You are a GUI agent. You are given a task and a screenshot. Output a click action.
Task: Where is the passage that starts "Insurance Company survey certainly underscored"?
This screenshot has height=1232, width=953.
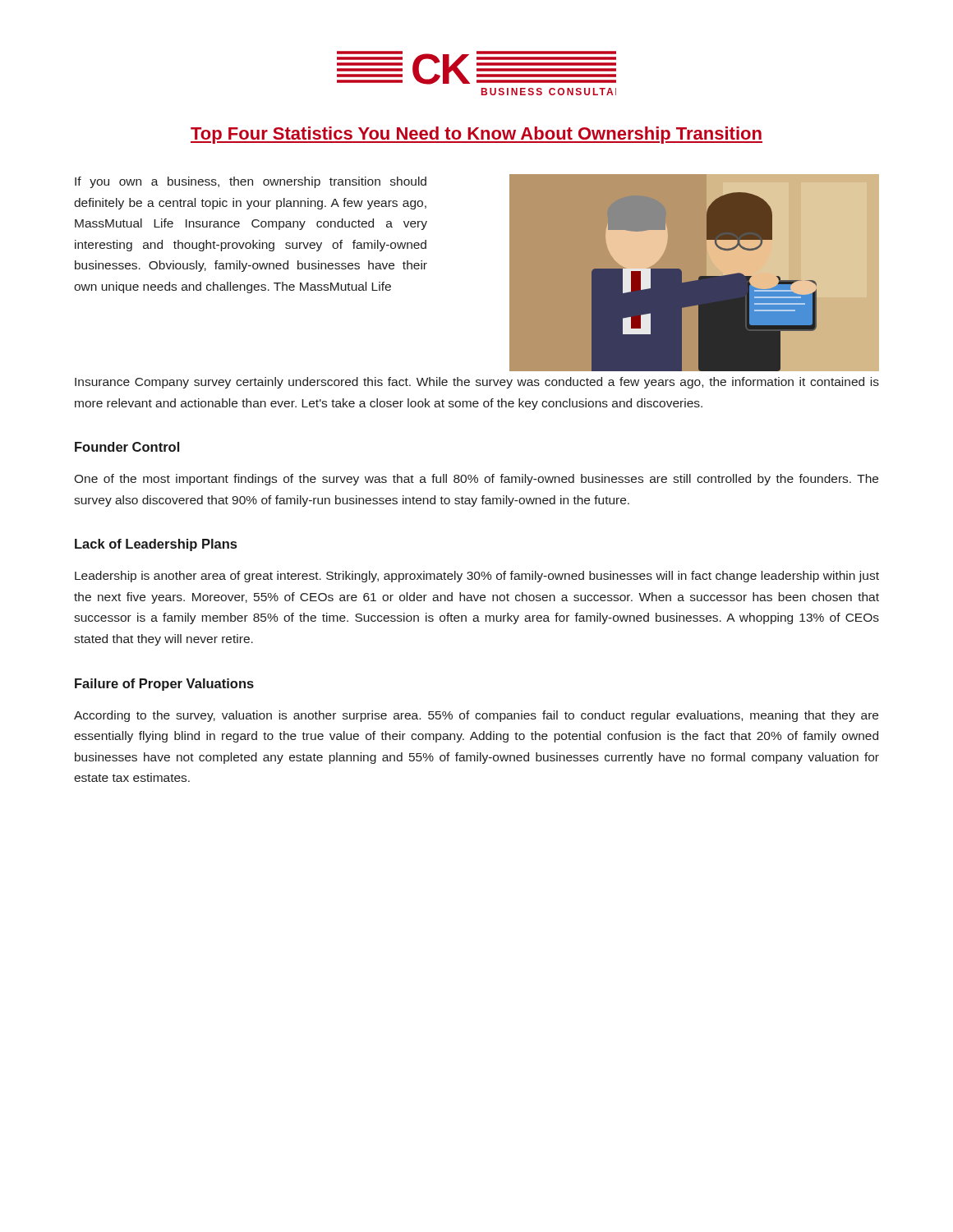tap(476, 392)
